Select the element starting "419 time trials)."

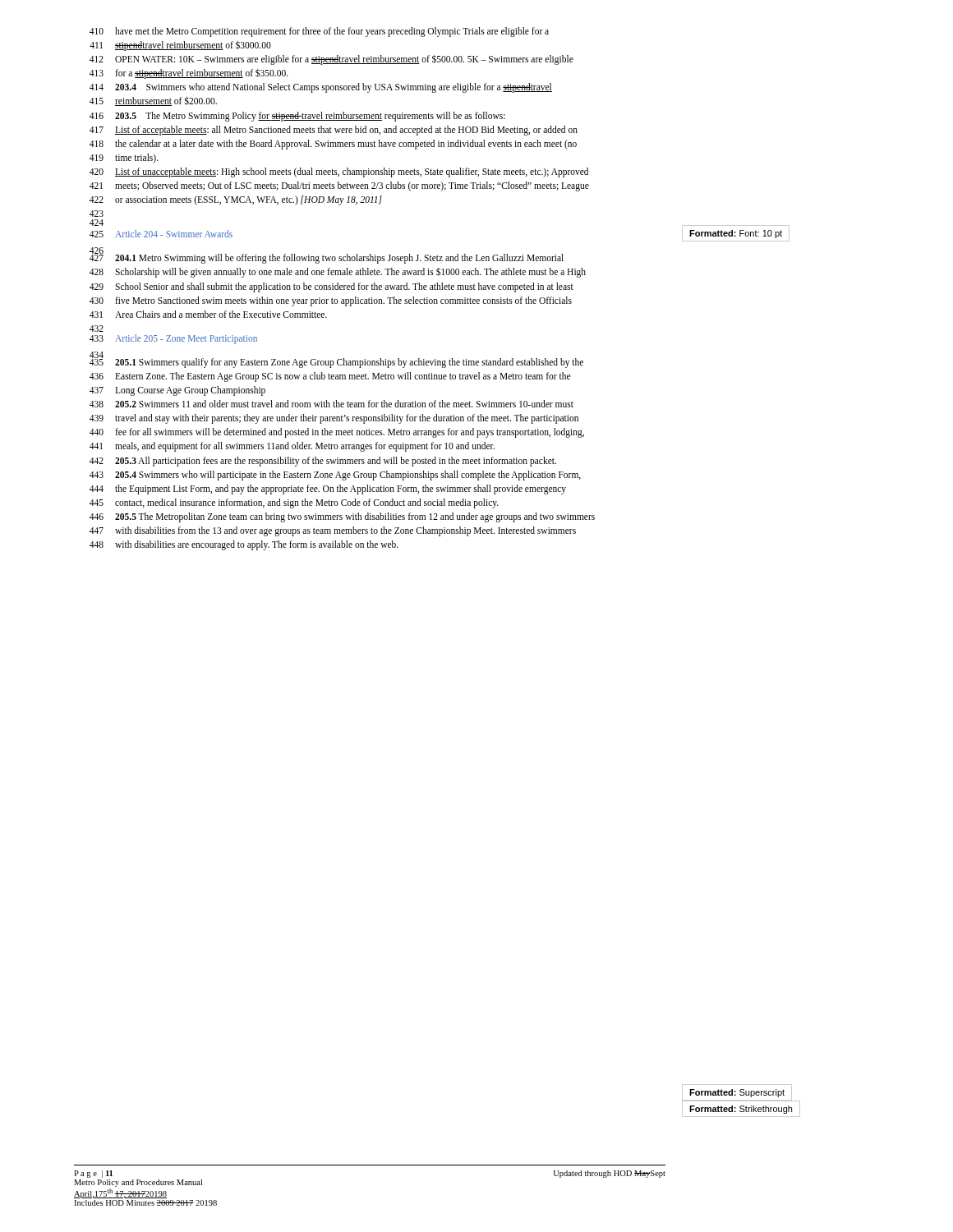[370, 158]
